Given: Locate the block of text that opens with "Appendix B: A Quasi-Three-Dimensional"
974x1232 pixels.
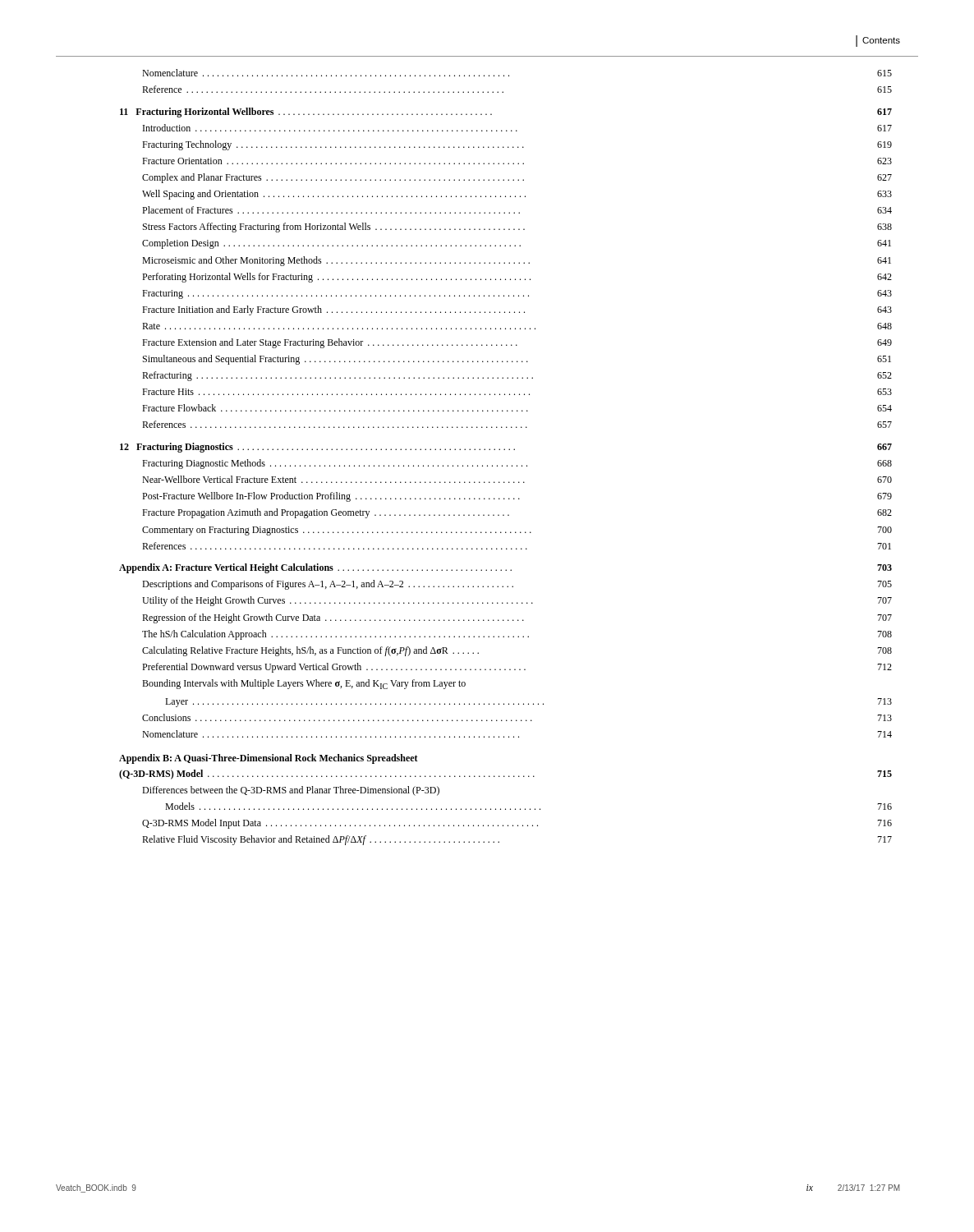Looking at the screenshot, I should point(268,758).
